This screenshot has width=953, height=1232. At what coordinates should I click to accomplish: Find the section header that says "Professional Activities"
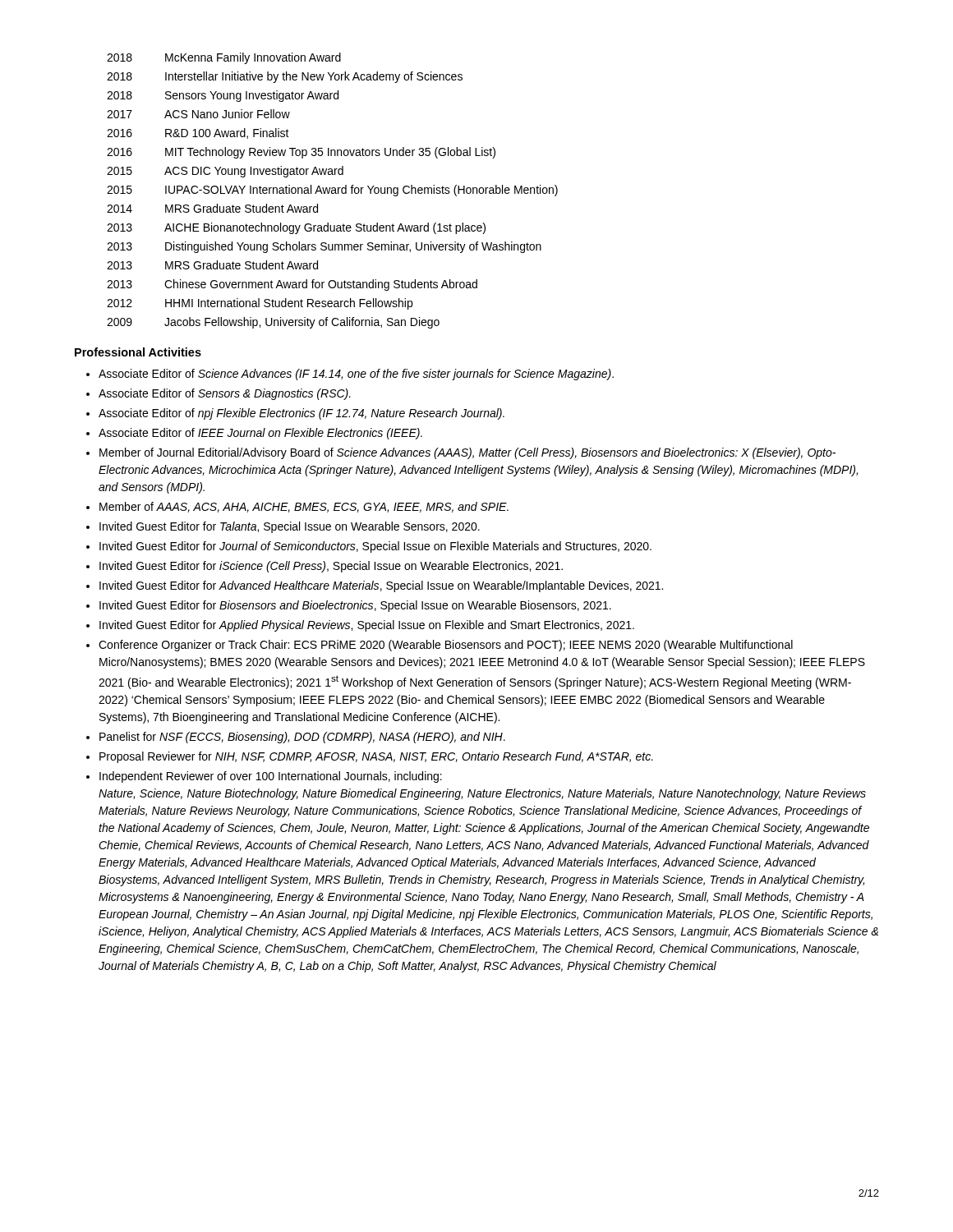[x=138, y=352]
